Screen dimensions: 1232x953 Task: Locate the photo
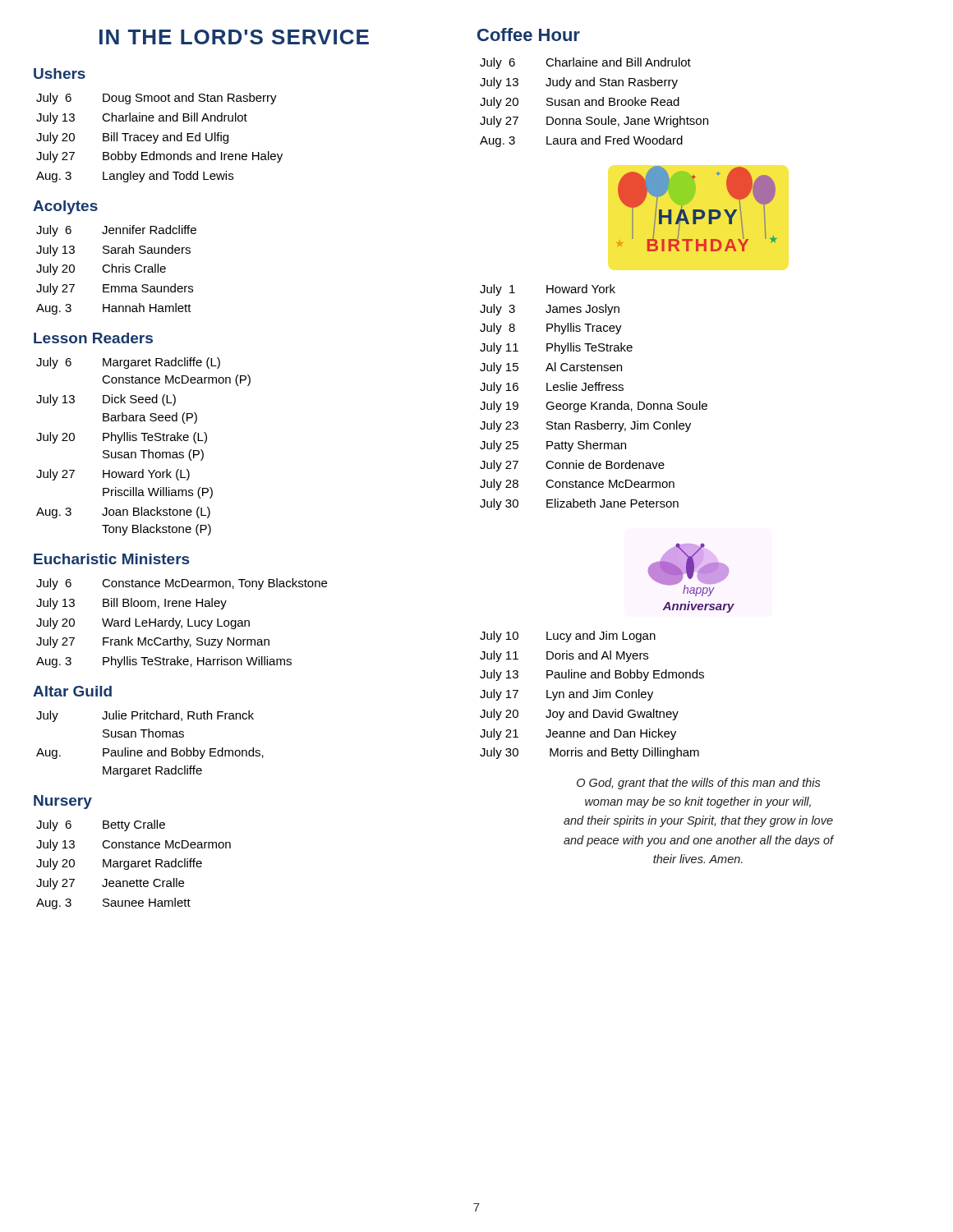coord(698,219)
